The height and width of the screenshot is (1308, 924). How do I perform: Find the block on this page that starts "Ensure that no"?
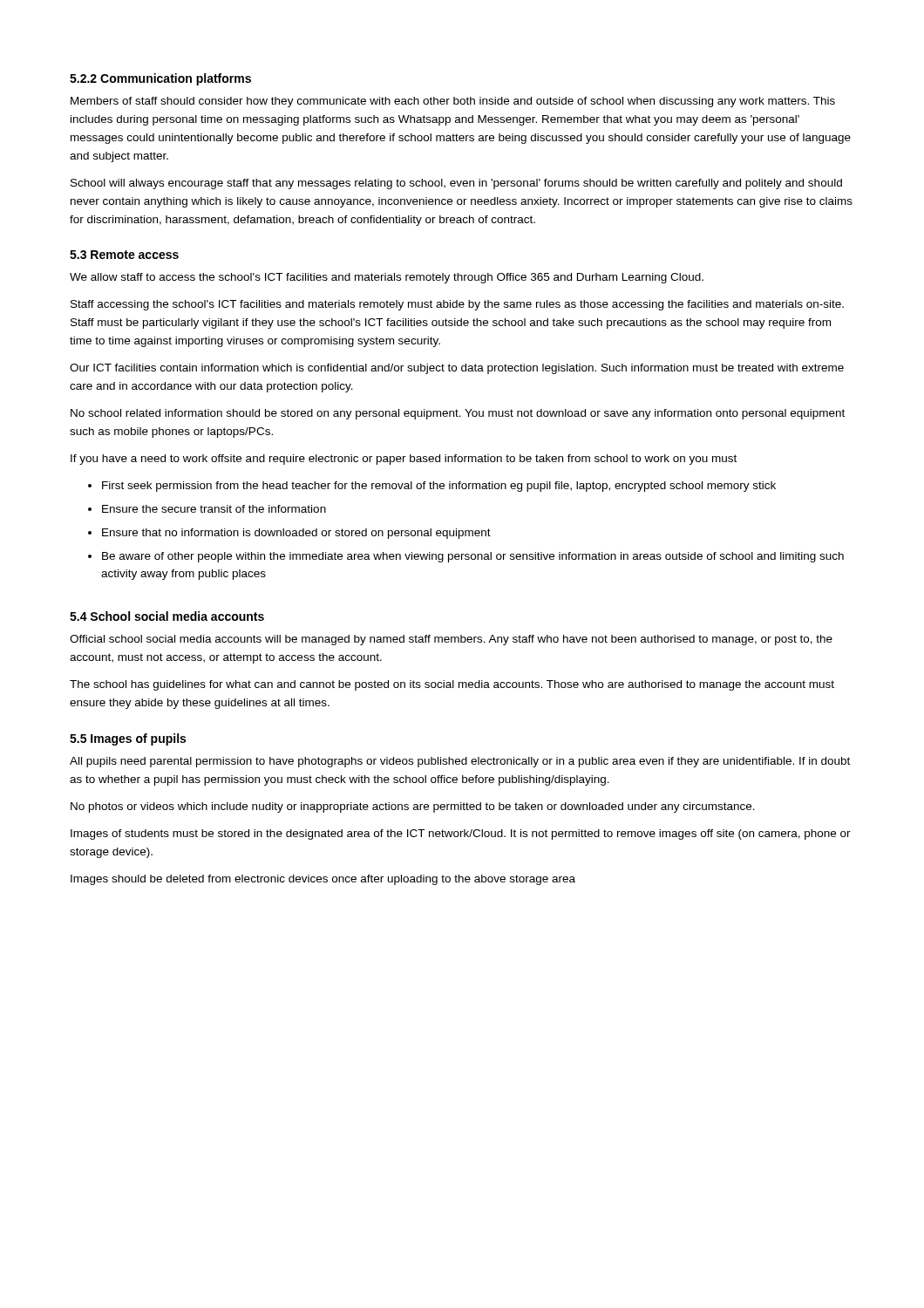[296, 532]
